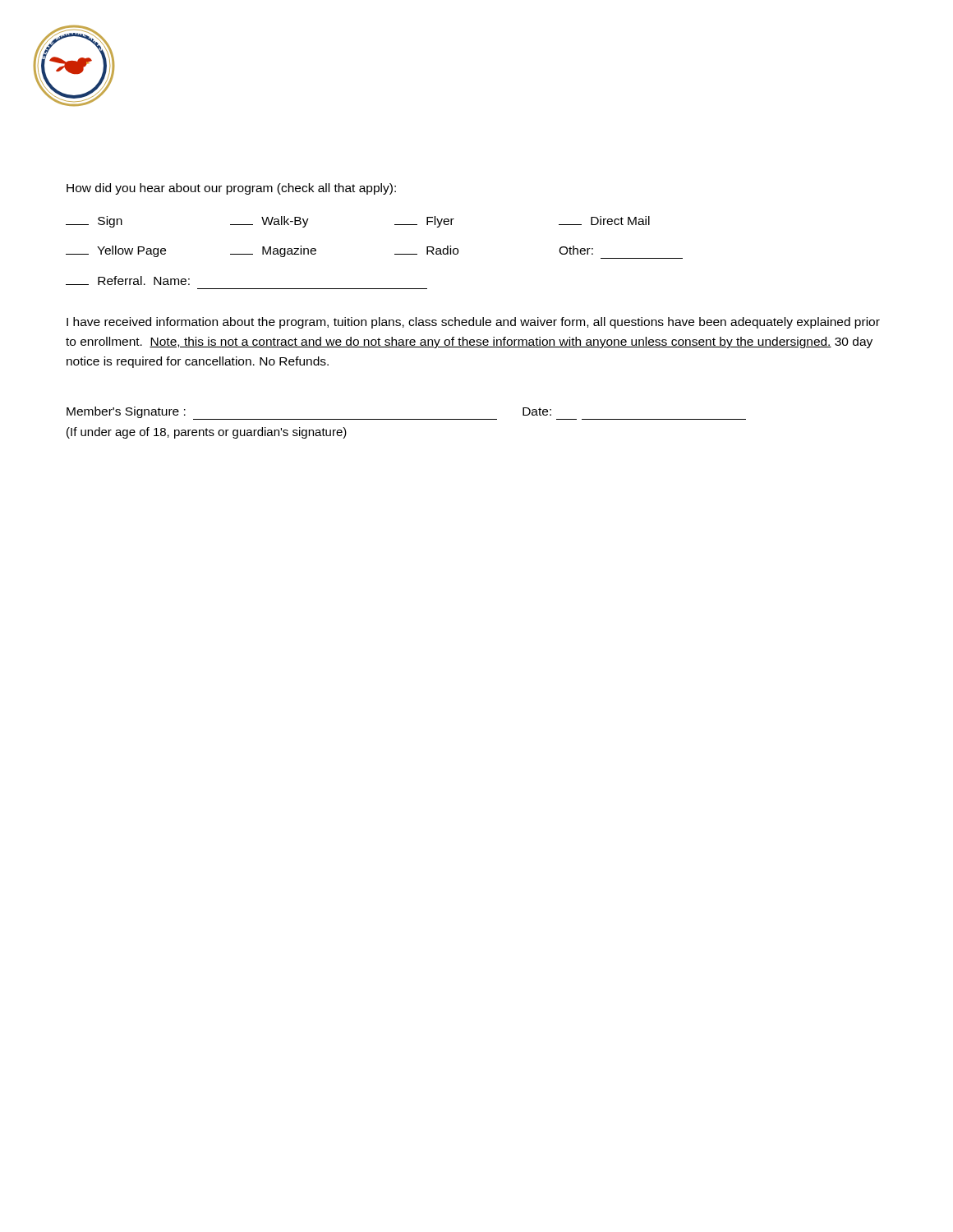
Task: Locate the block of text that opens with "Member's Signature : Date: (If under"
Action: pyautogui.click(x=476, y=421)
